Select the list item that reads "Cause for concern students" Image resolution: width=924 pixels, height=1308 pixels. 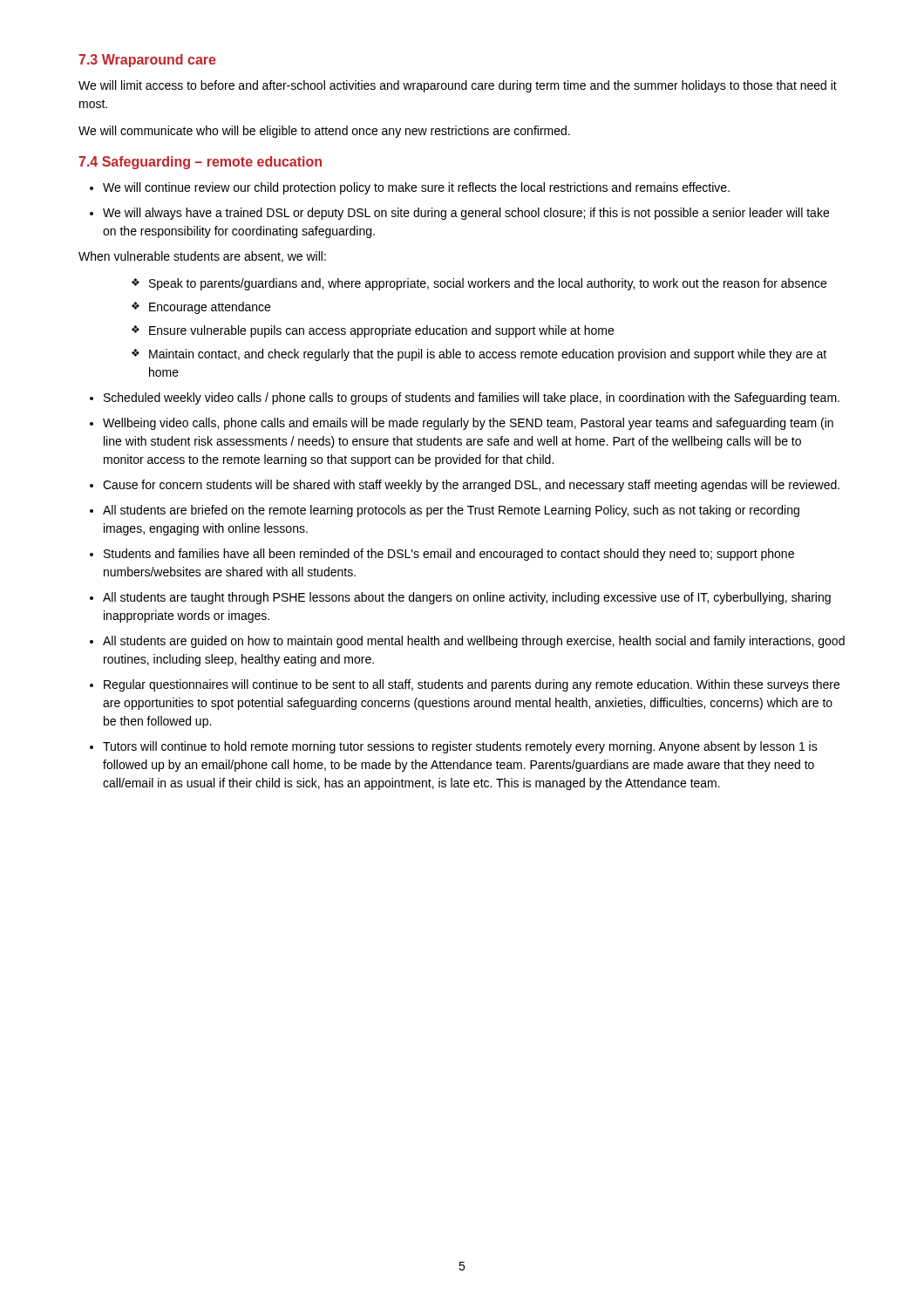[472, 485]
